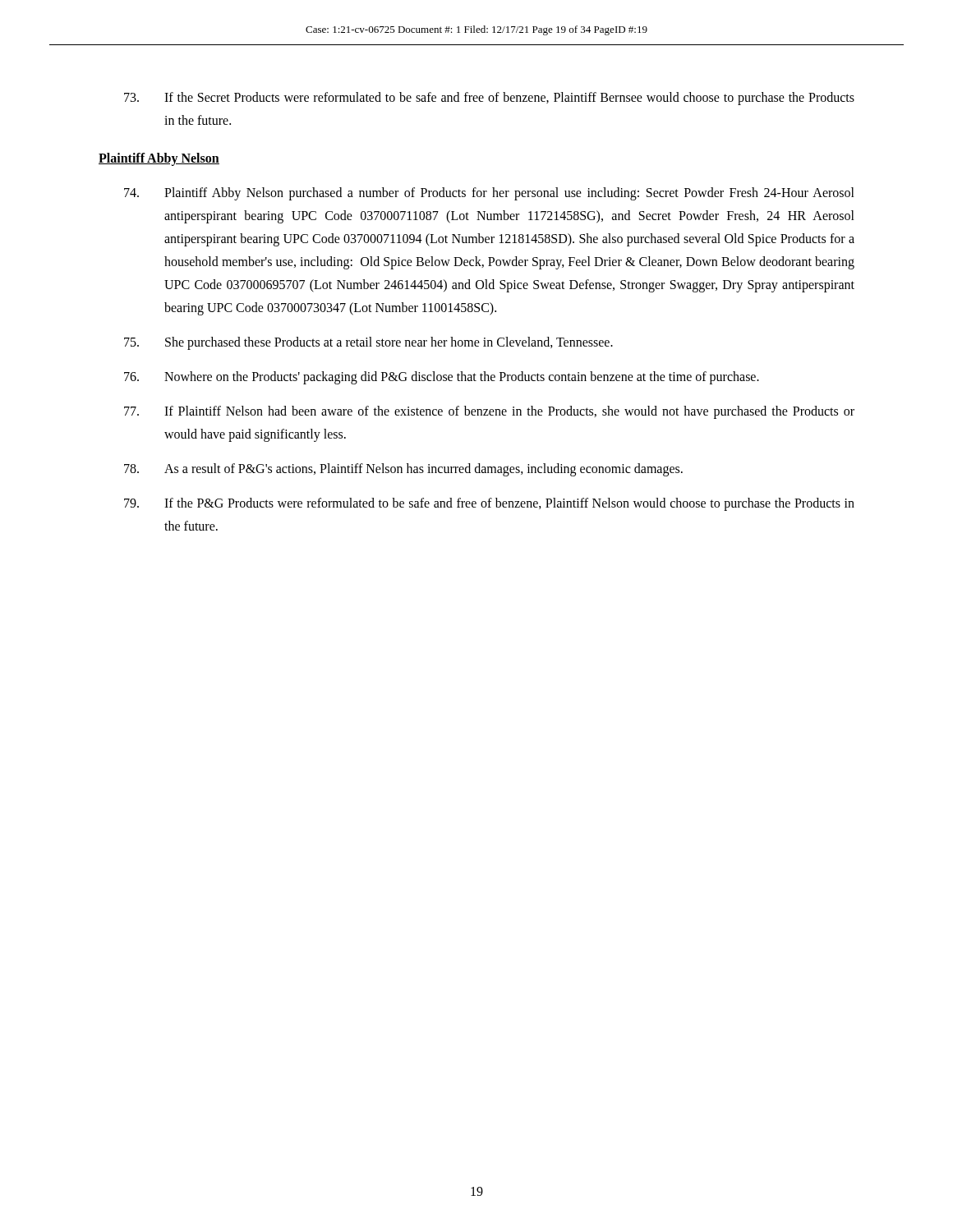Locate the region starting "She purchased these Products"
Screen dimensions: 1232x953
point(476,342)
